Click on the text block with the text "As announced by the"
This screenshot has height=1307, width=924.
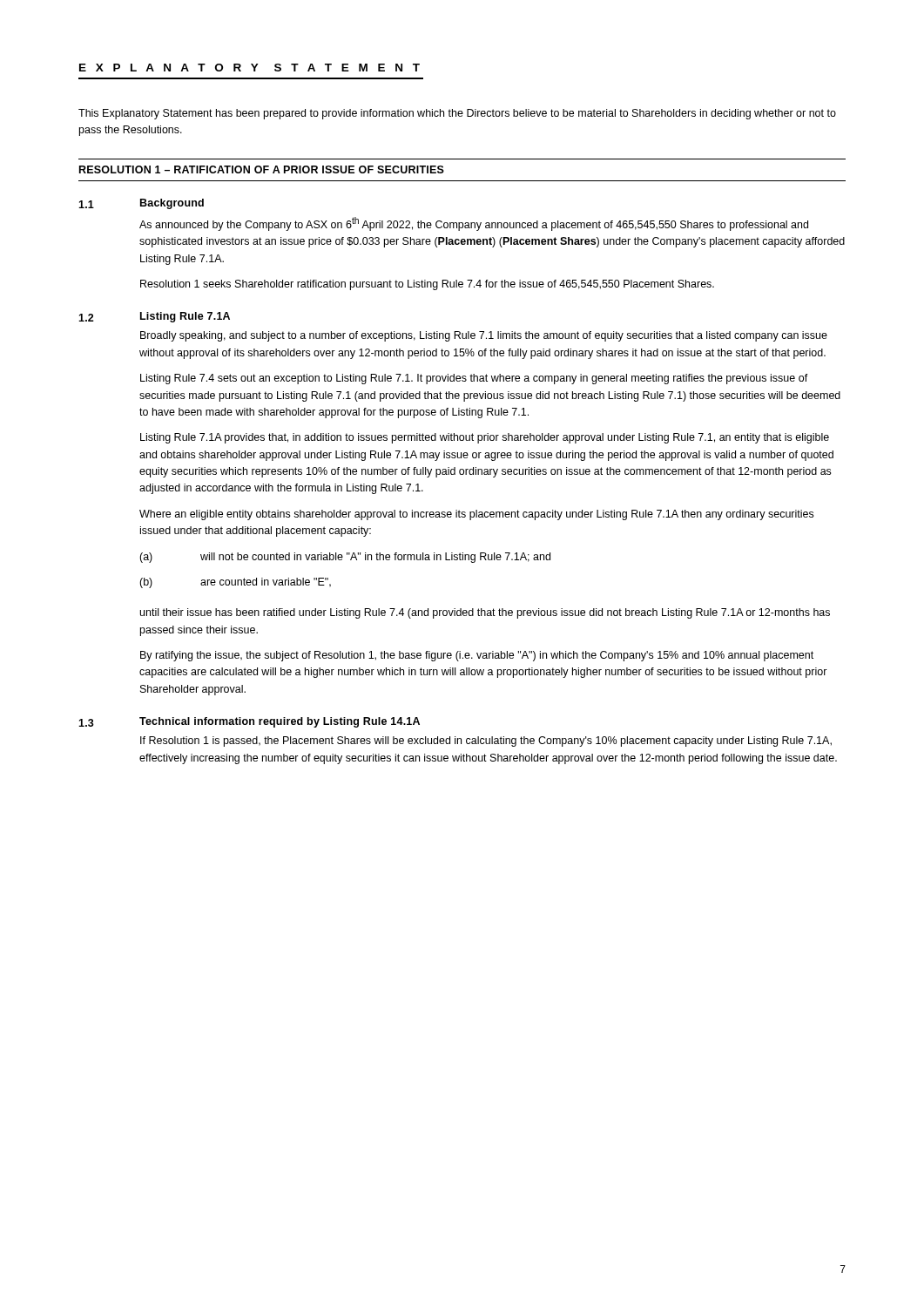click(492, 240)
